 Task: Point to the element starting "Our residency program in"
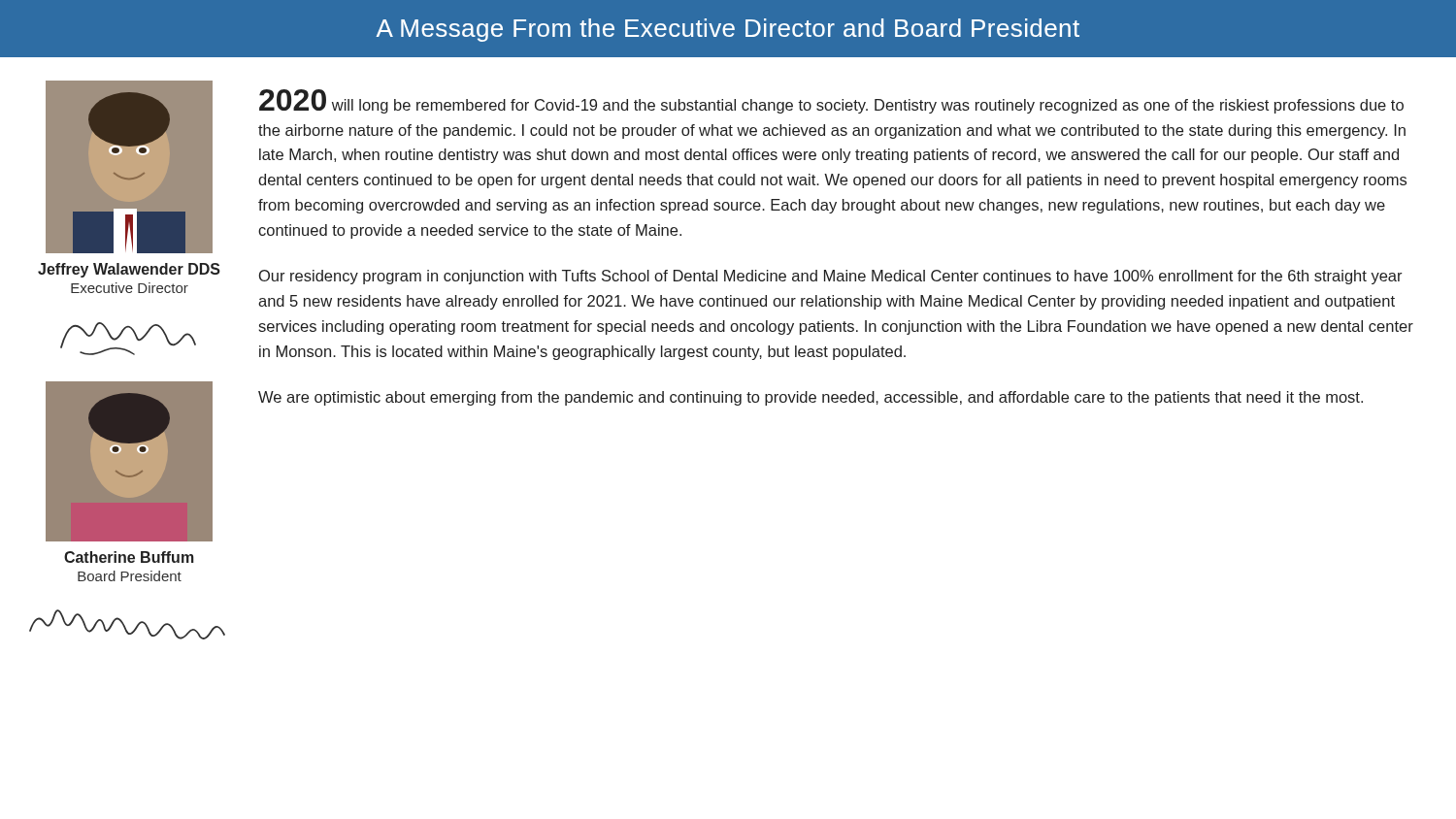click(x=836, y=313)
